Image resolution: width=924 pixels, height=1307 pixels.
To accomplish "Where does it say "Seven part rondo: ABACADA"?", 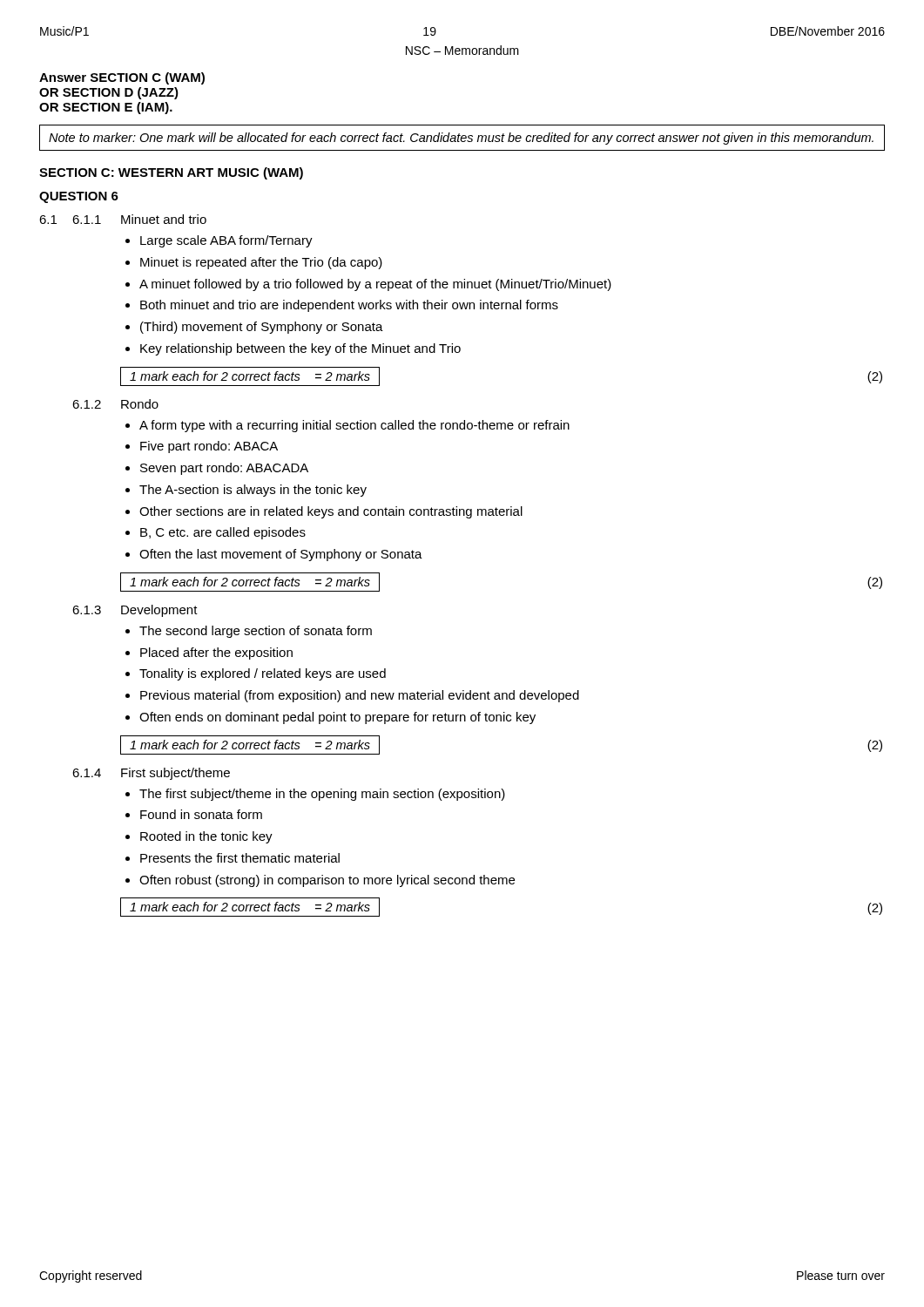I will pos(224,467).
